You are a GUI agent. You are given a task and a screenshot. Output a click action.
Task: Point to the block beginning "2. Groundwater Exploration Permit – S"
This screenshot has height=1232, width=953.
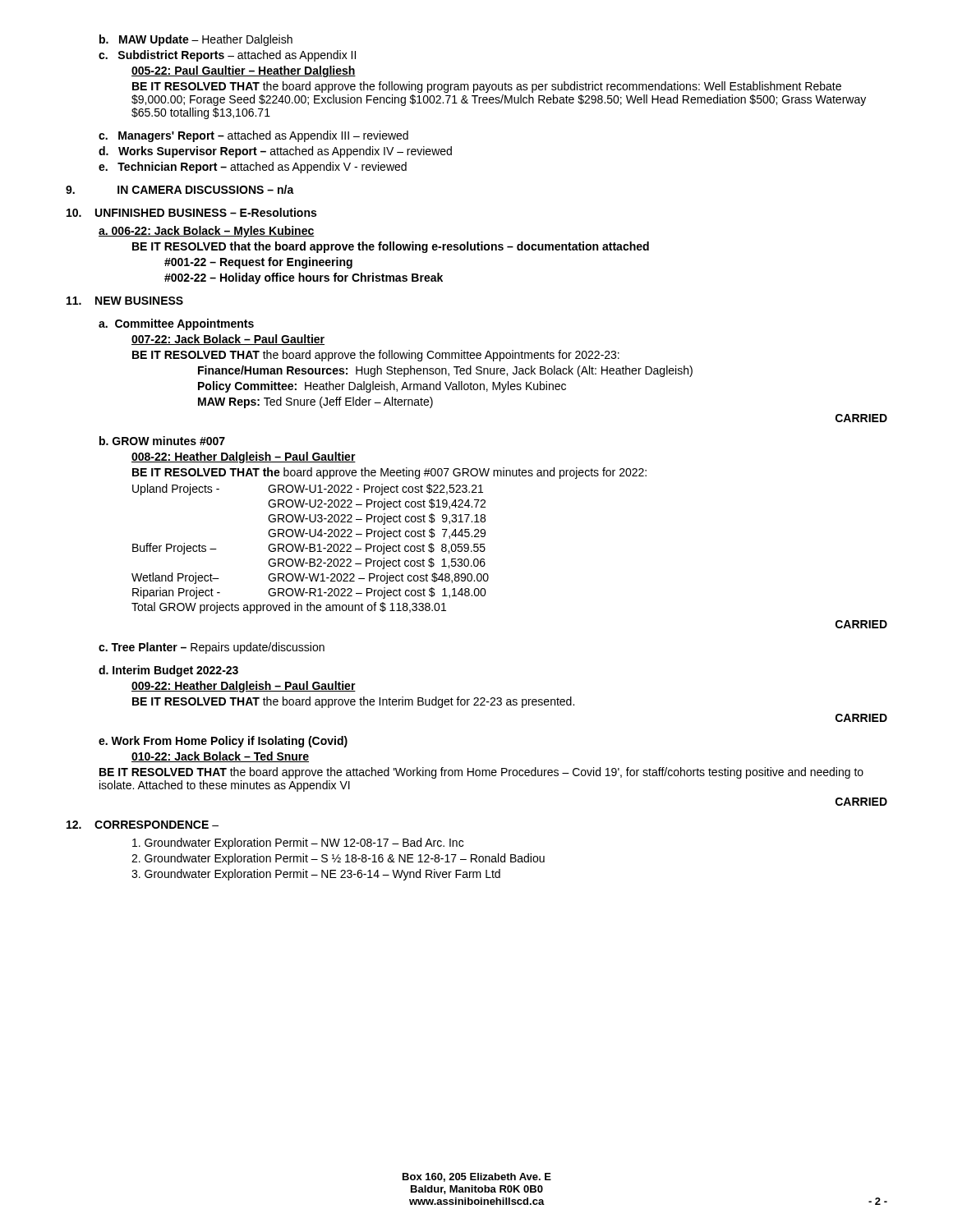[338, 858]
